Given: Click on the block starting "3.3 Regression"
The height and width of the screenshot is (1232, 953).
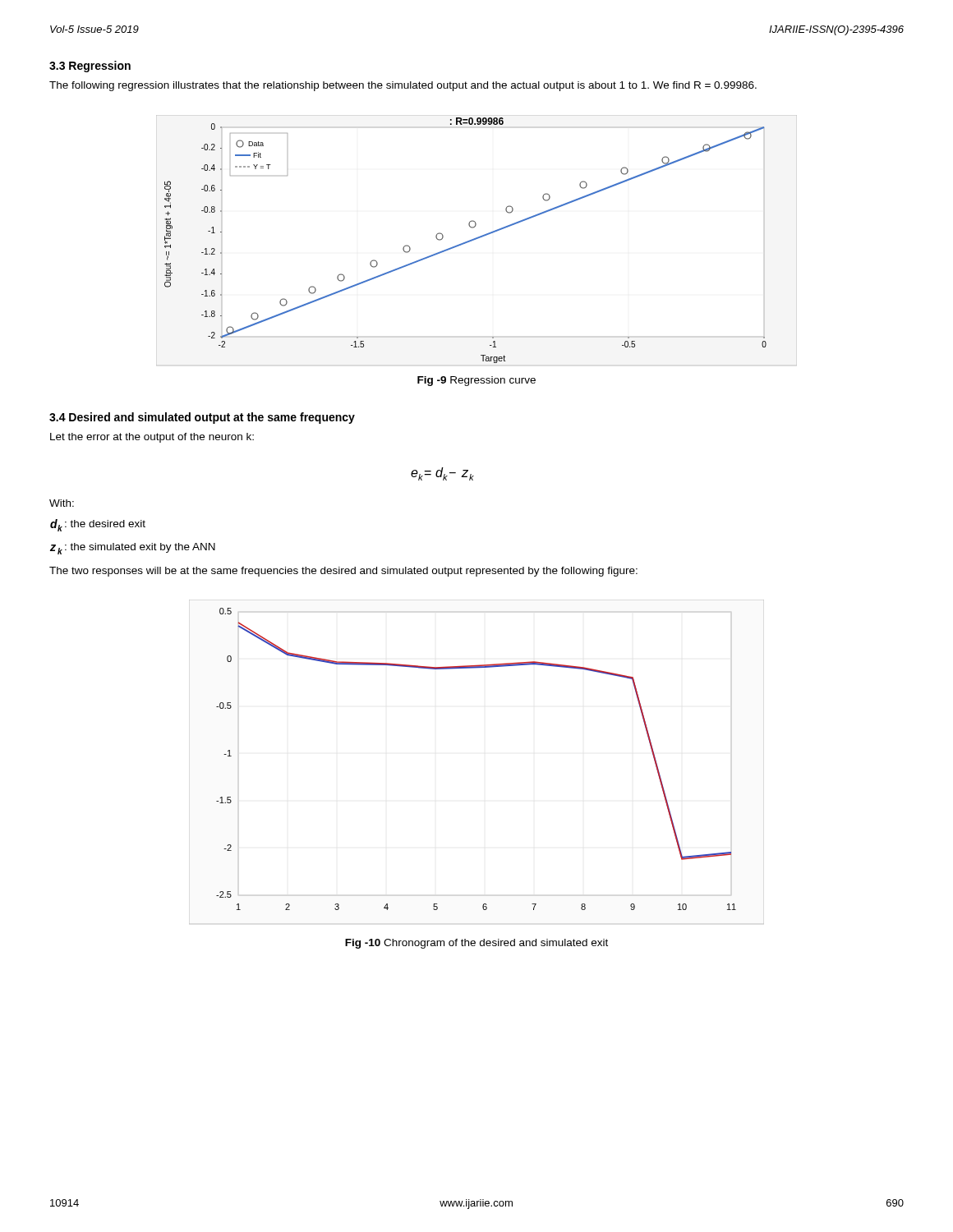Looking at the screenshot, I should point(90,66).
